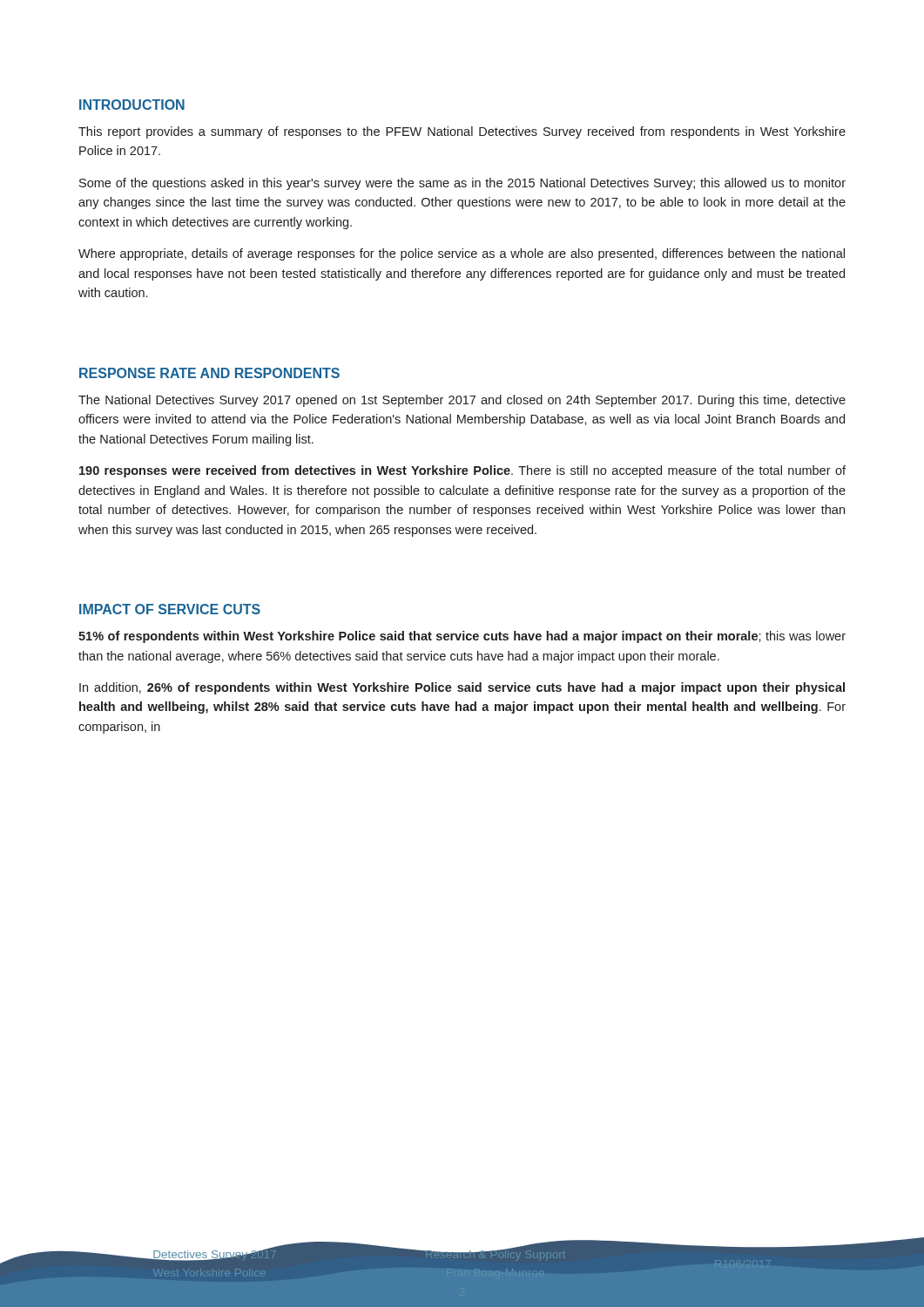Locate the text block with the text "51% of respondents within"

point(462,646)
